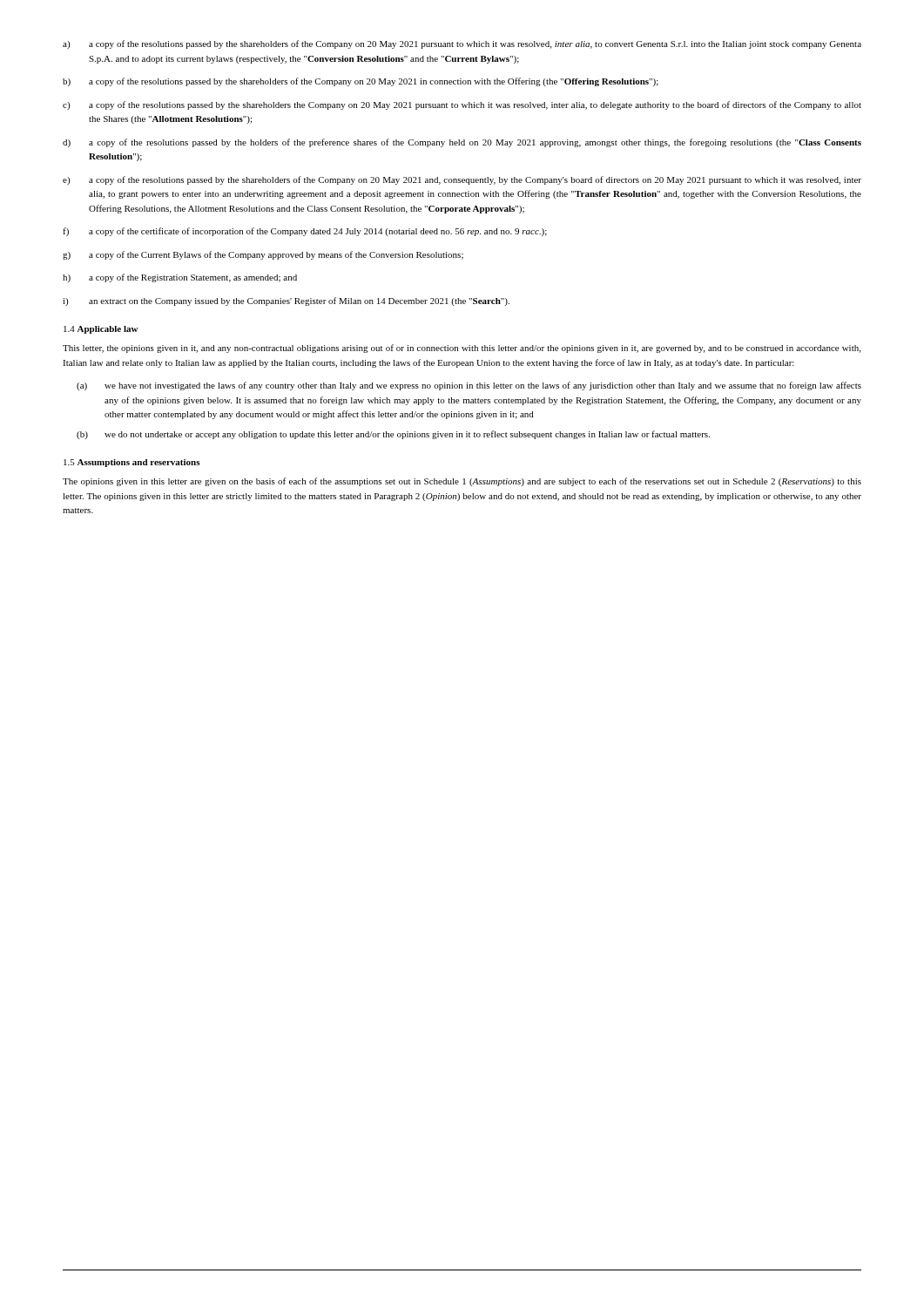
Task: Locate the block of text that opens with "f) a copy of the certificate"
Action: 462,231
